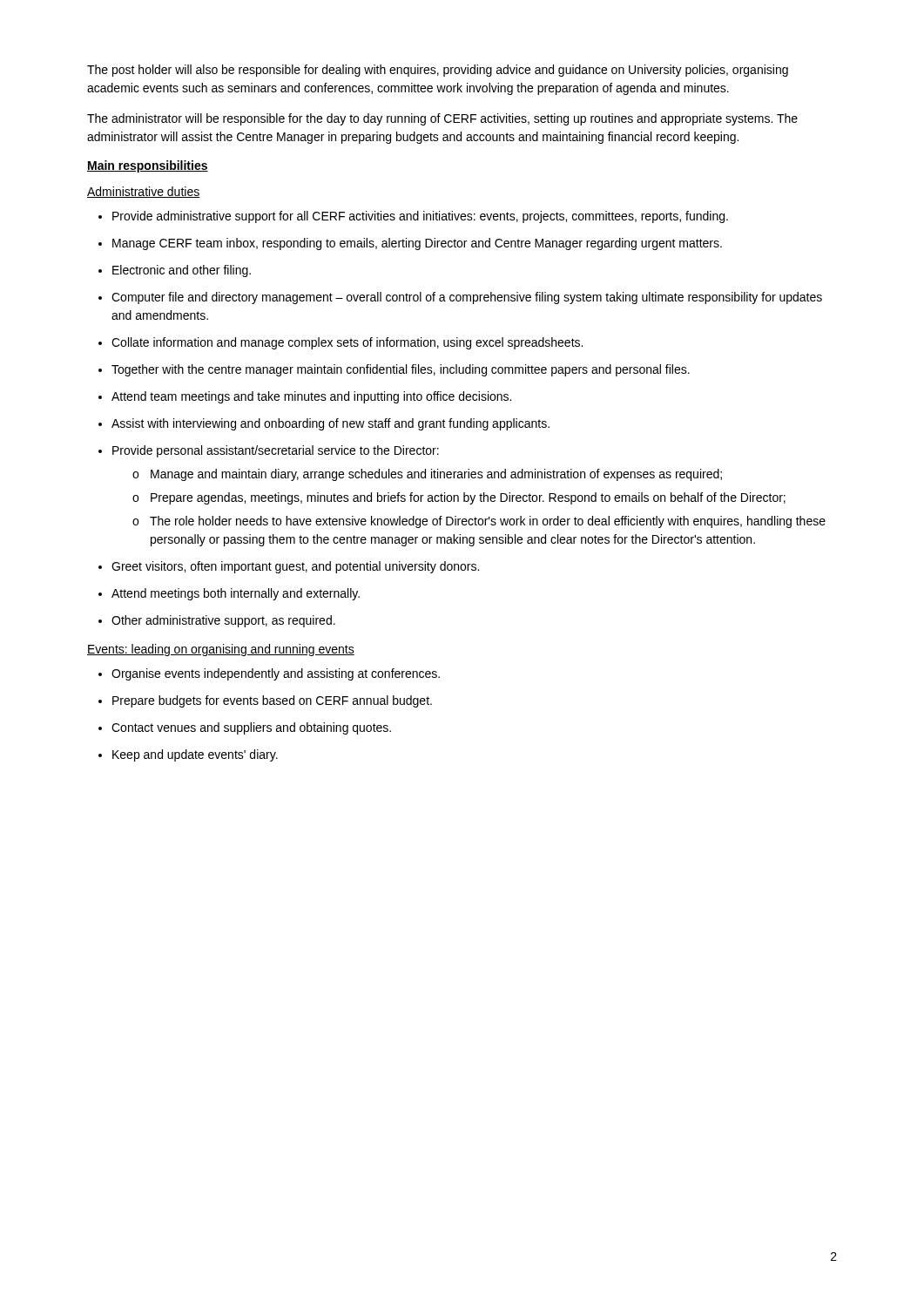The image size is (924, 1307).
Task: Point to the block beginning "Collate information and manage complex sets of"
Action: [462, 343]
